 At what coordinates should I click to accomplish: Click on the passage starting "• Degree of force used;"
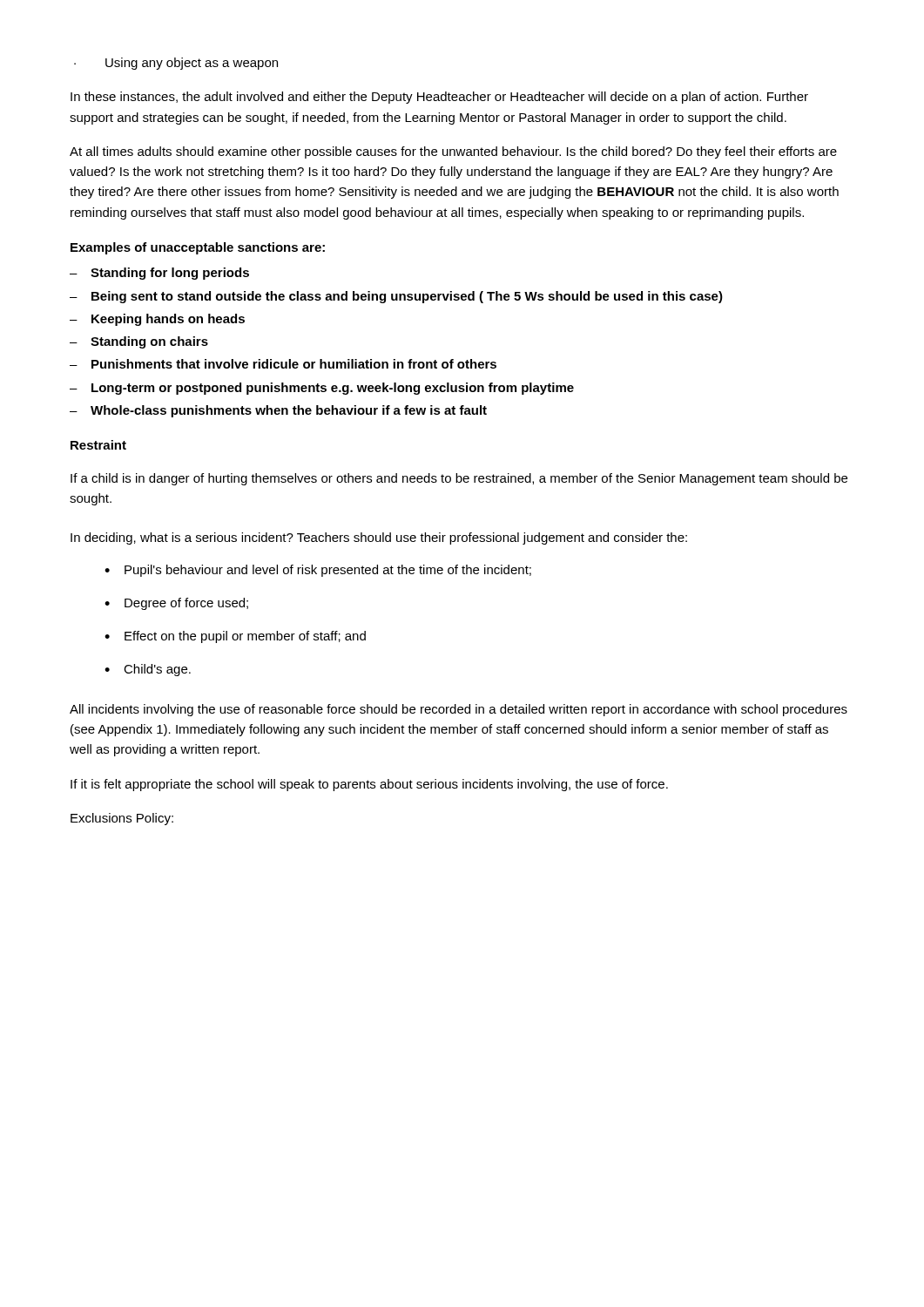177,605
